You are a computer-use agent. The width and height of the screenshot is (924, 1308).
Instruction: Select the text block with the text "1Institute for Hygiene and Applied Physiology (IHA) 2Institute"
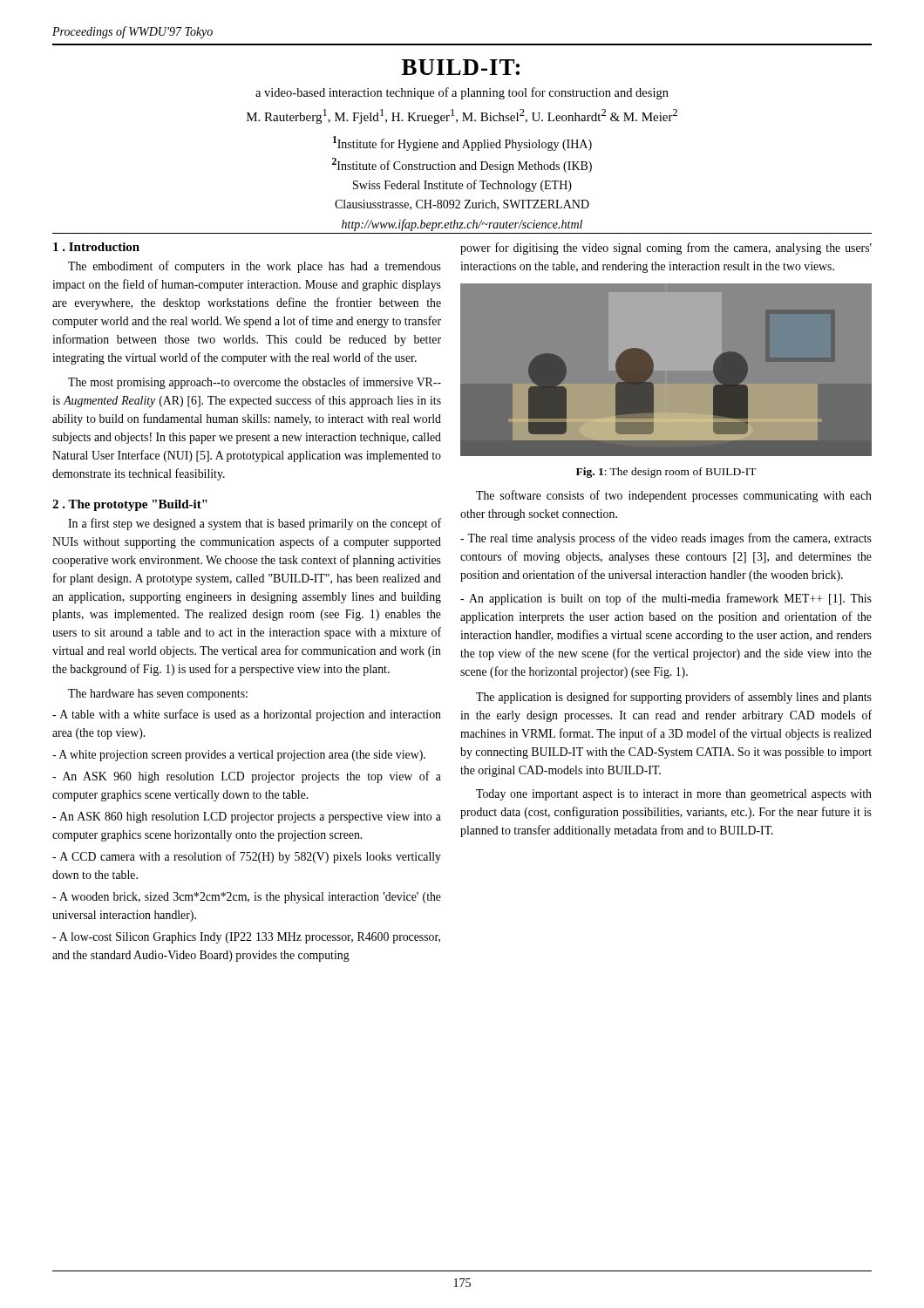point(462,183)
